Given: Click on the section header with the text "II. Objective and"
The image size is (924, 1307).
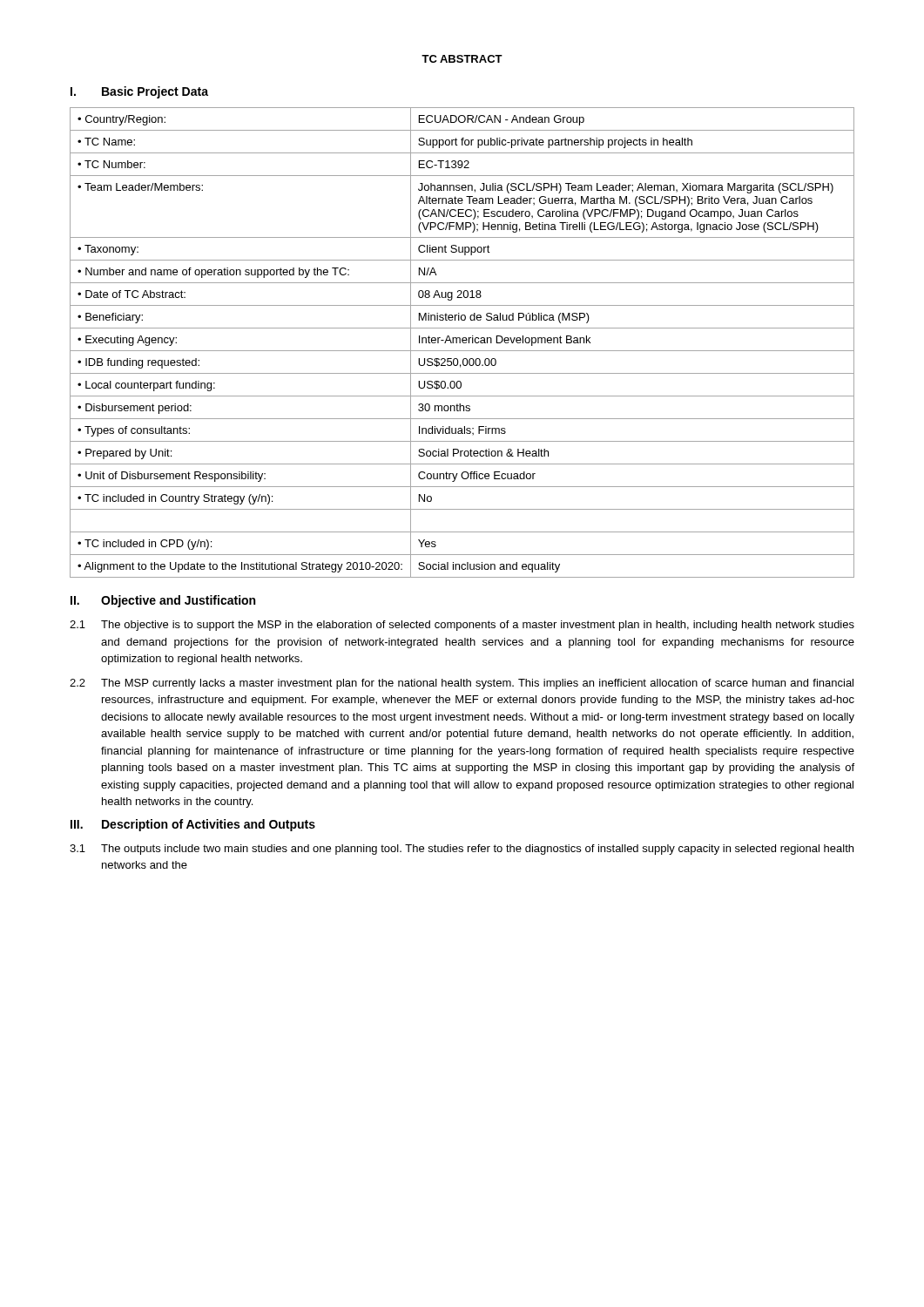Looking at the screenshot, I should click(163, 601).
